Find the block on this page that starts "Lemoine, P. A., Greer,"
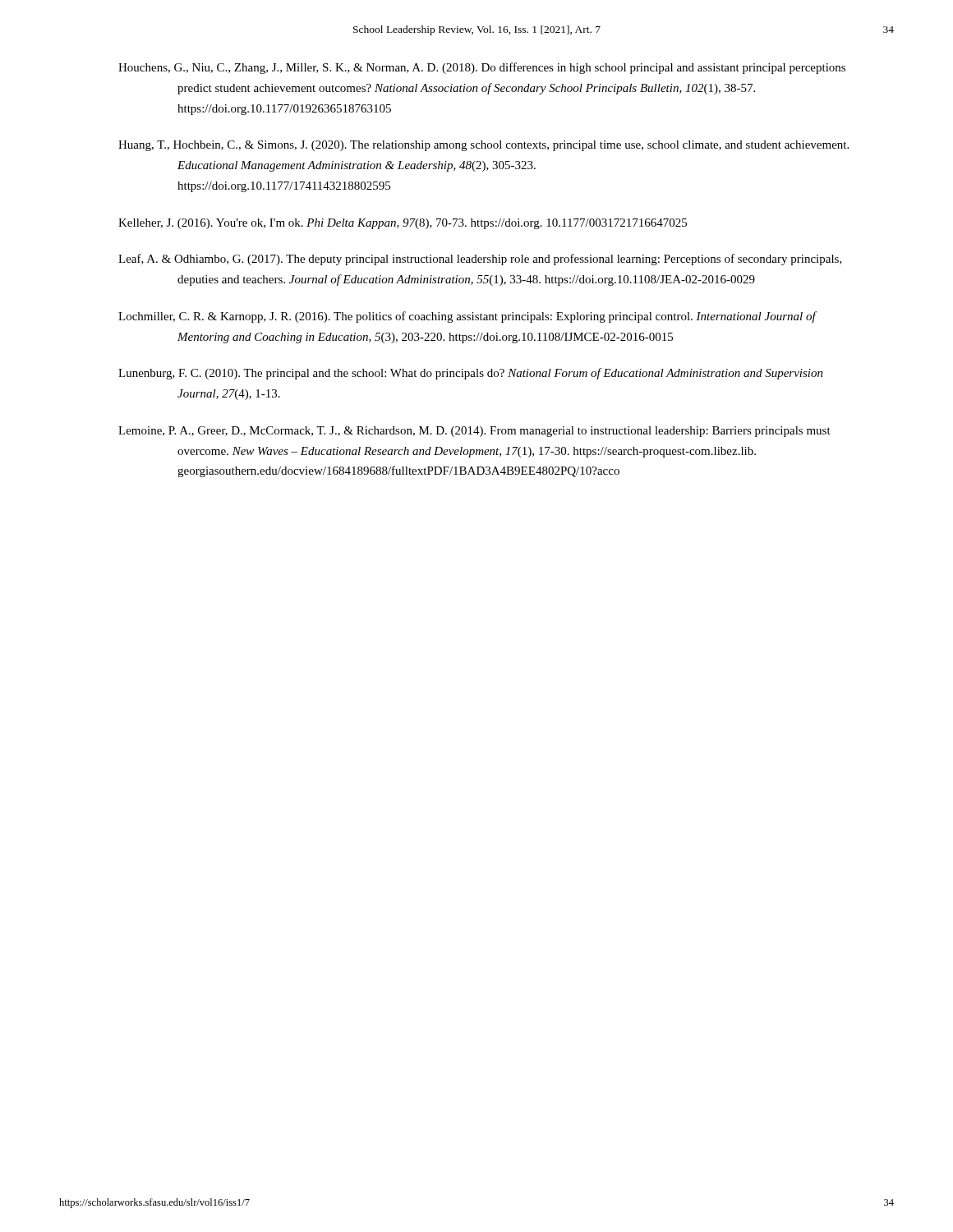The image size is (953, 1232). pyautogui.click(x=474, y=450)
